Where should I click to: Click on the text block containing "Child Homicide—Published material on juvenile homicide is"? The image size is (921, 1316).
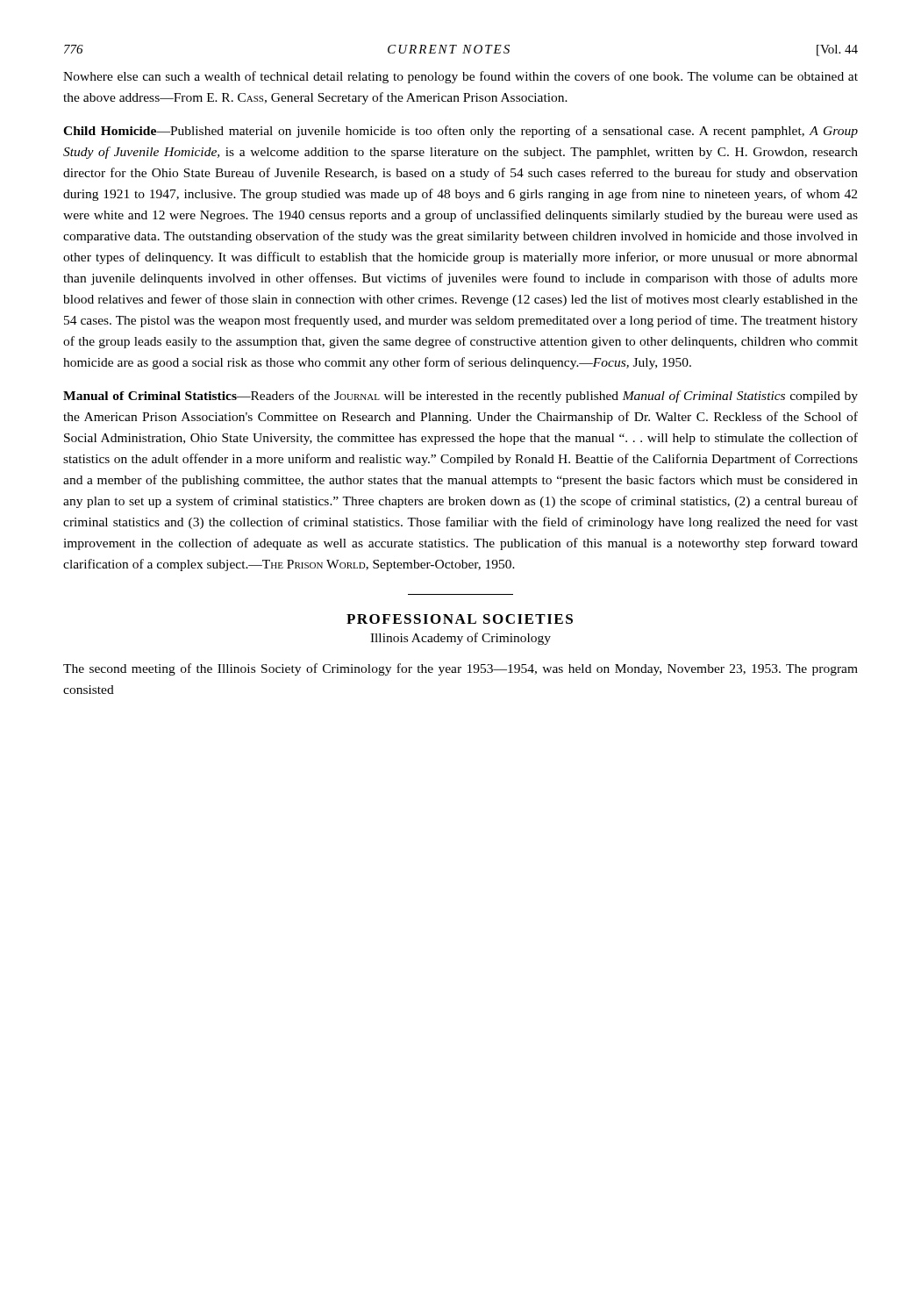[x=460, y=247]
